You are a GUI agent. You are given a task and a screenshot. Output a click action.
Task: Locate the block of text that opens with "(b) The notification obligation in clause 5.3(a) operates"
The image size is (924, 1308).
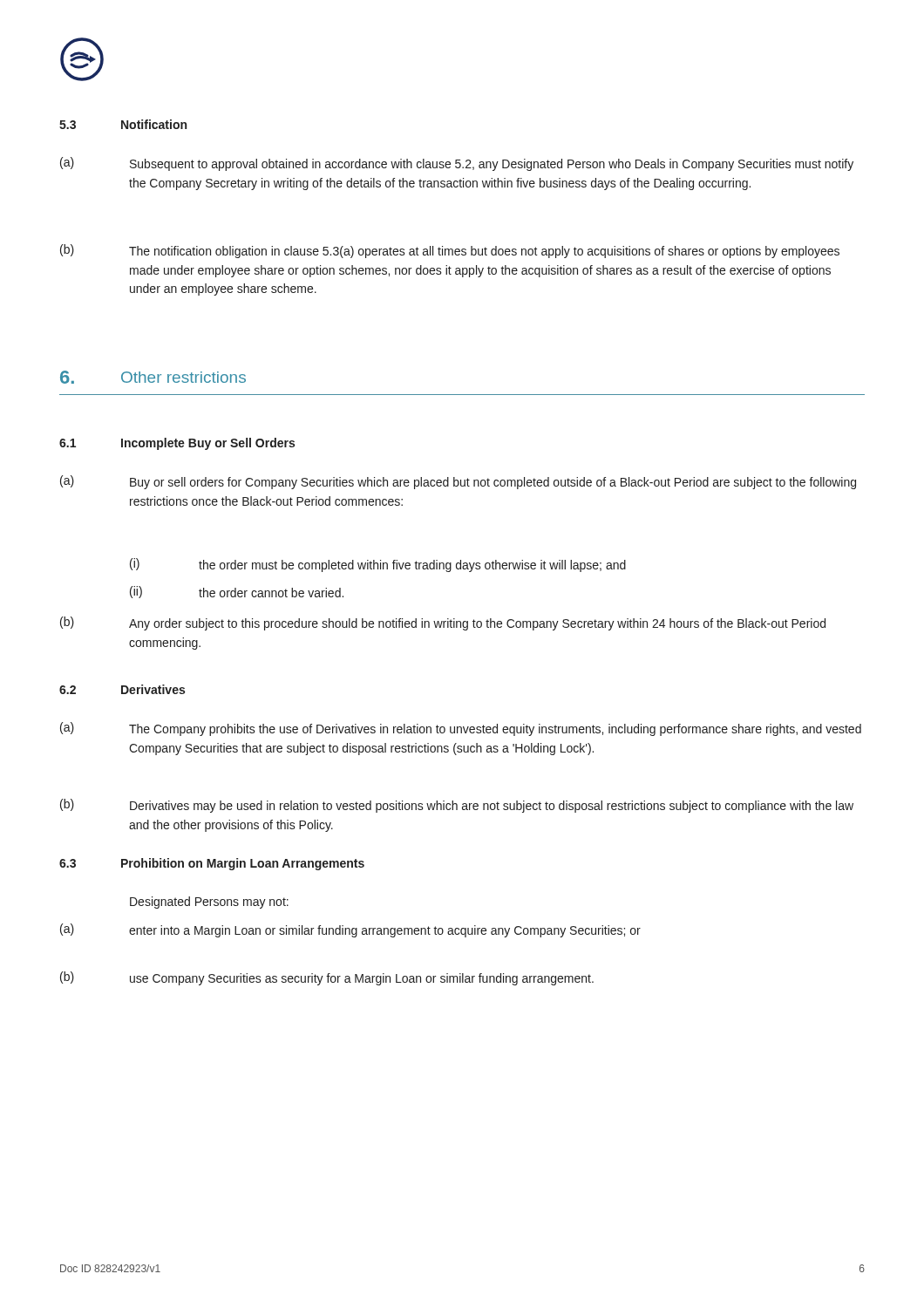tap(462, 271)
